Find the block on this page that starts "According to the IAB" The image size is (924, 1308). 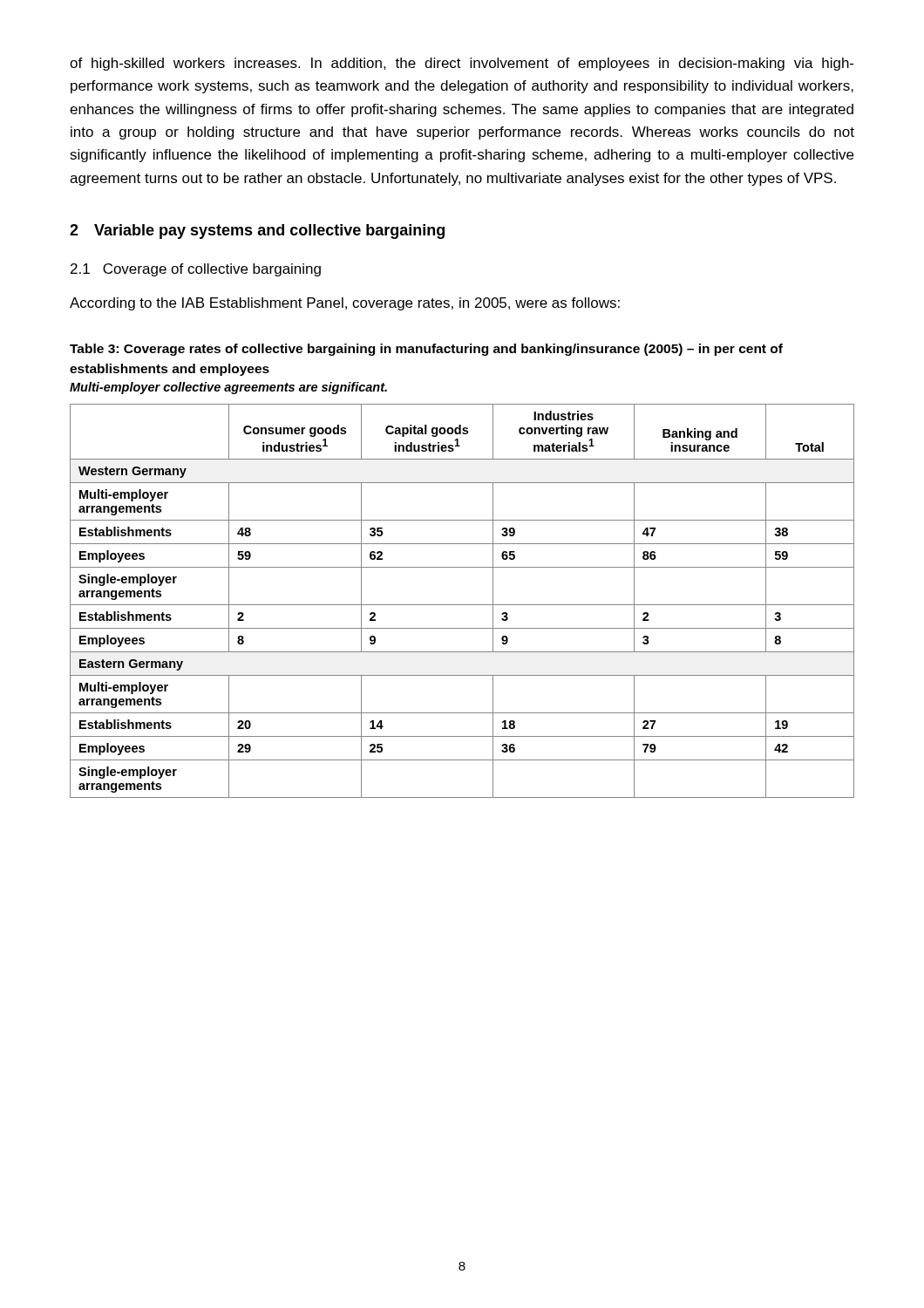(x=345, y=303)
